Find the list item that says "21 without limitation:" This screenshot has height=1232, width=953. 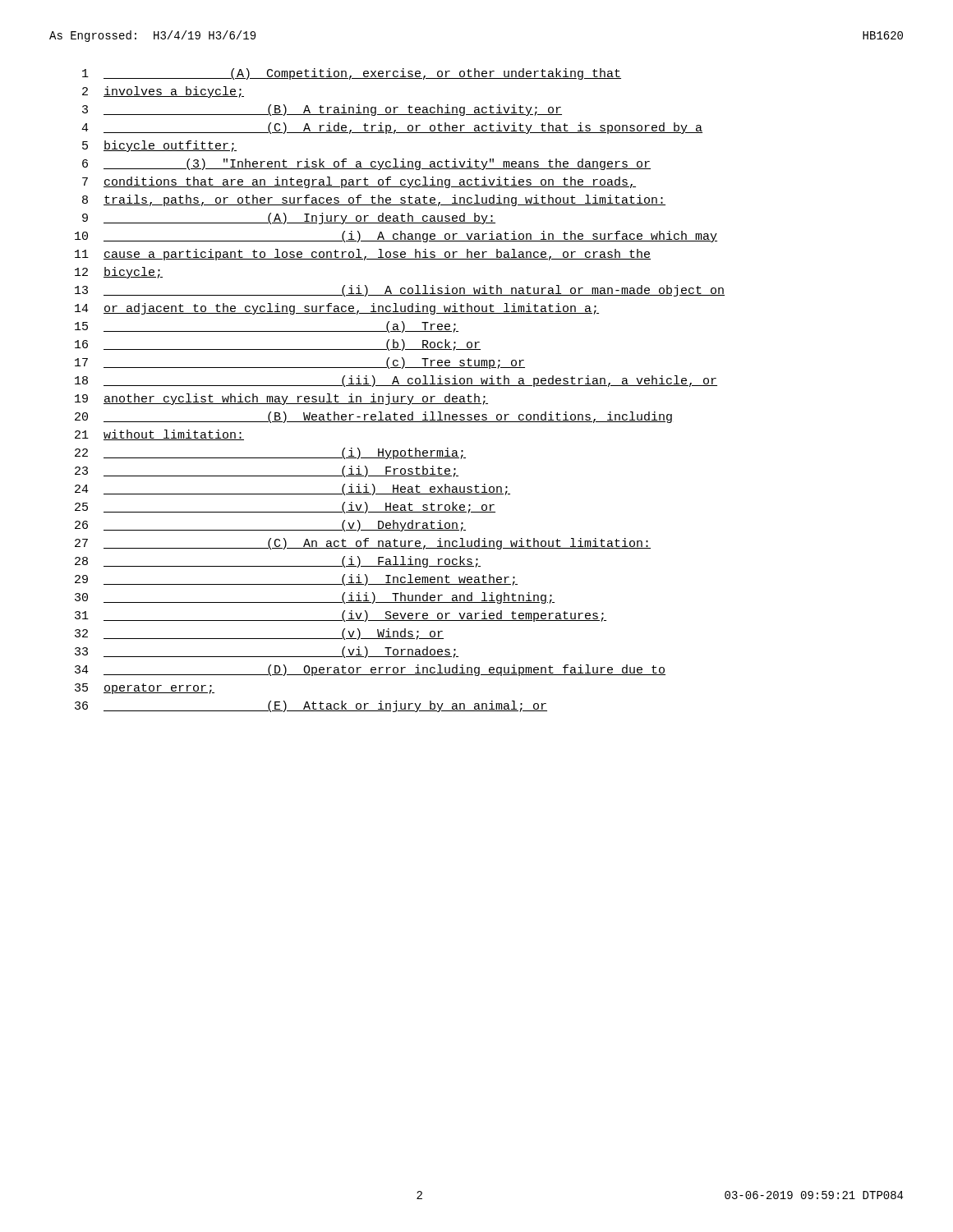[x=174, y=435]
